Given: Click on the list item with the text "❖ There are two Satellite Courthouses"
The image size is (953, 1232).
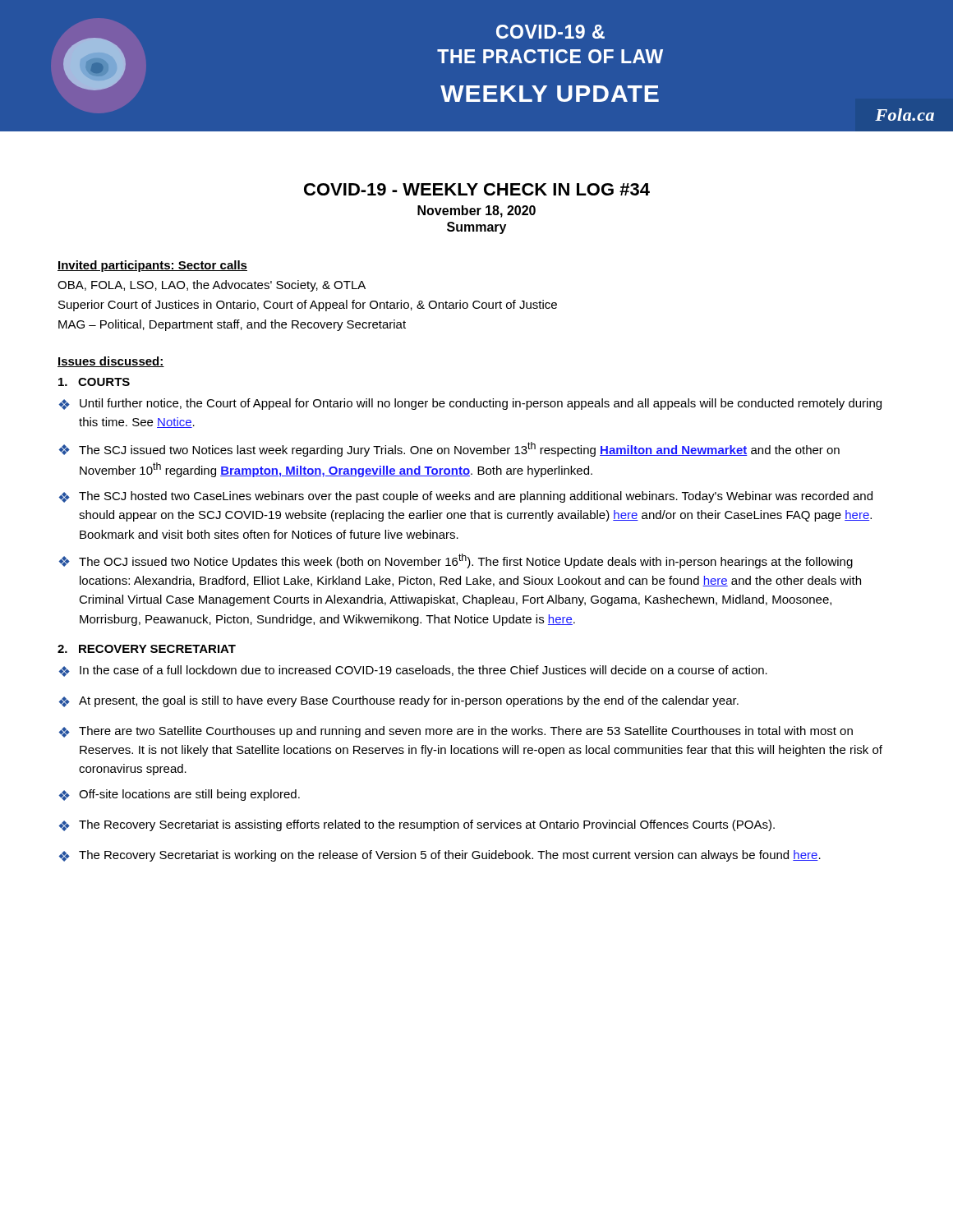Looking at the screenshot, I should pos(476,749).
